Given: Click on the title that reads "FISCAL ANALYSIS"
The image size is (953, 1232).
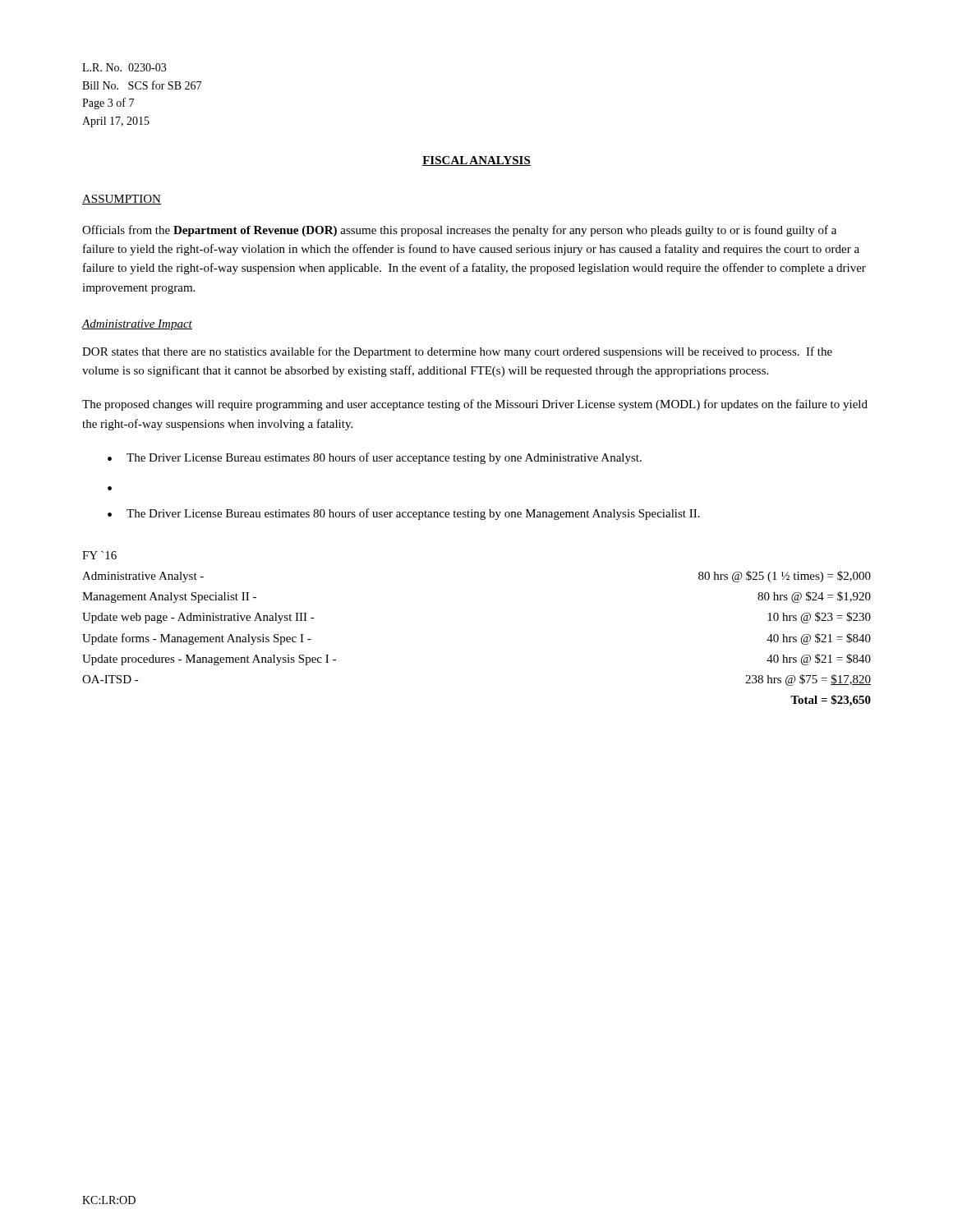Looking at the screenshot, I should (476, 160).
